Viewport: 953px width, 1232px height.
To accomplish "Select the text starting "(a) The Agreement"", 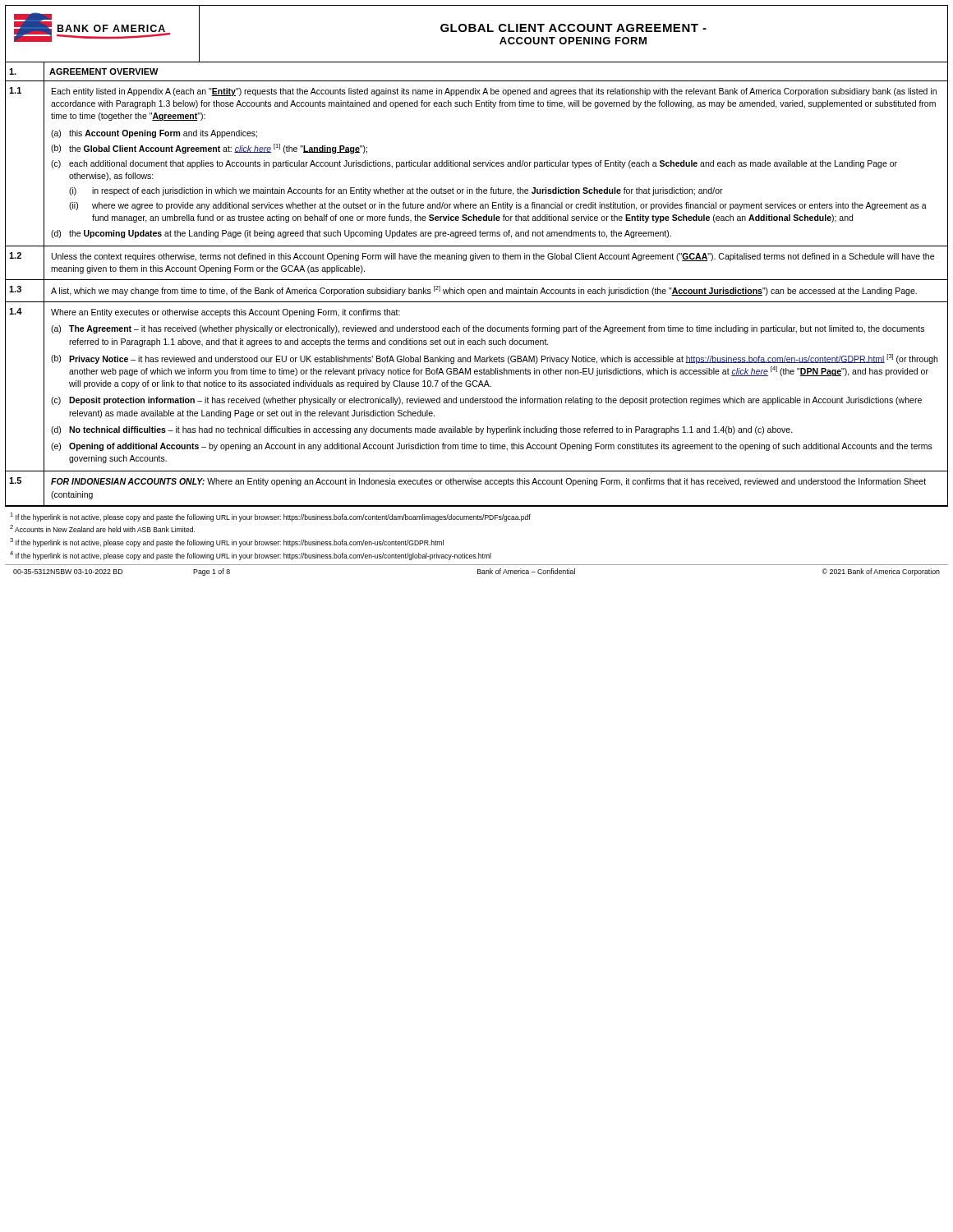I will click(496, 336).
